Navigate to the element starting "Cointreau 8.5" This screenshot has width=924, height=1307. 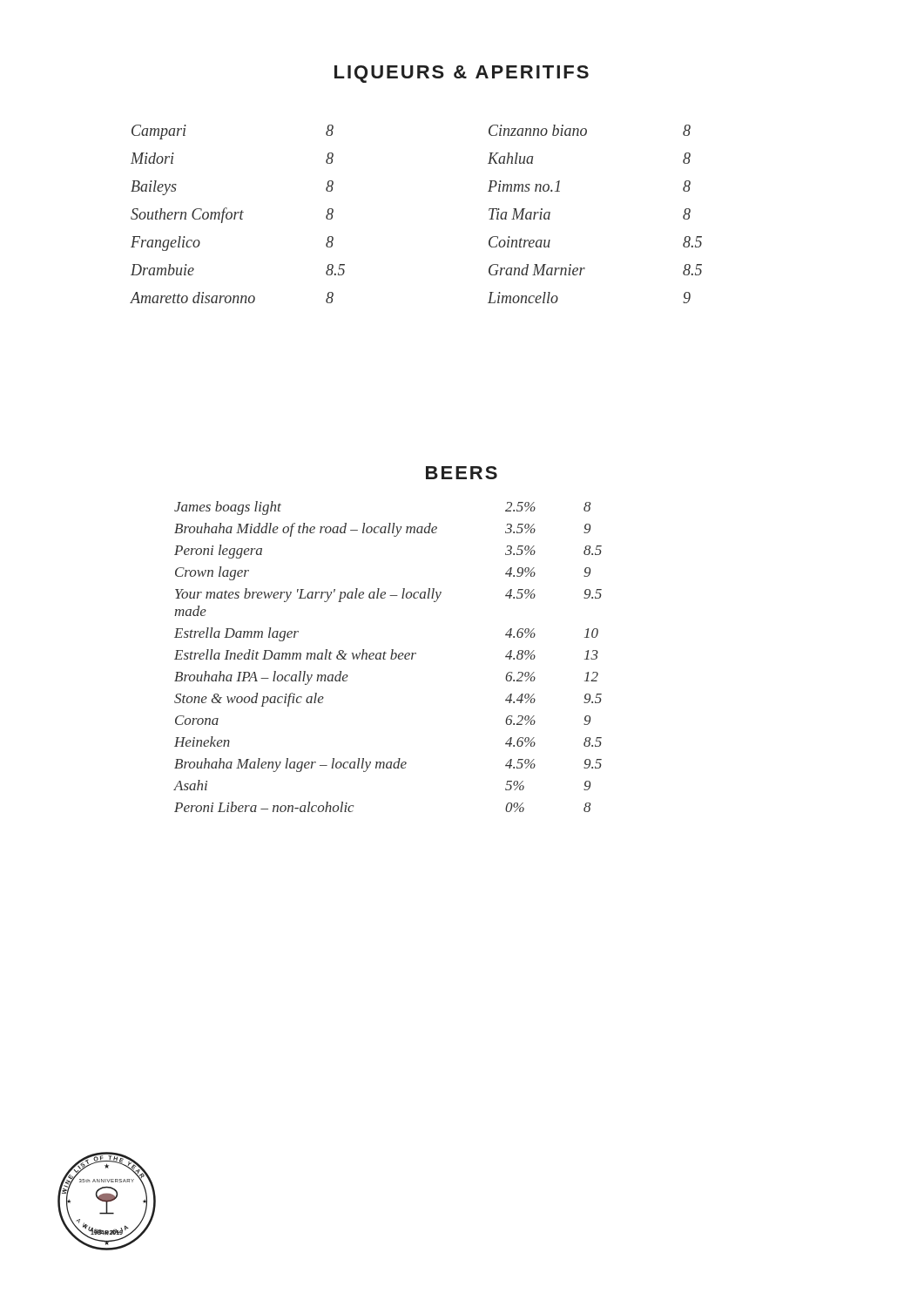point(520,242)
